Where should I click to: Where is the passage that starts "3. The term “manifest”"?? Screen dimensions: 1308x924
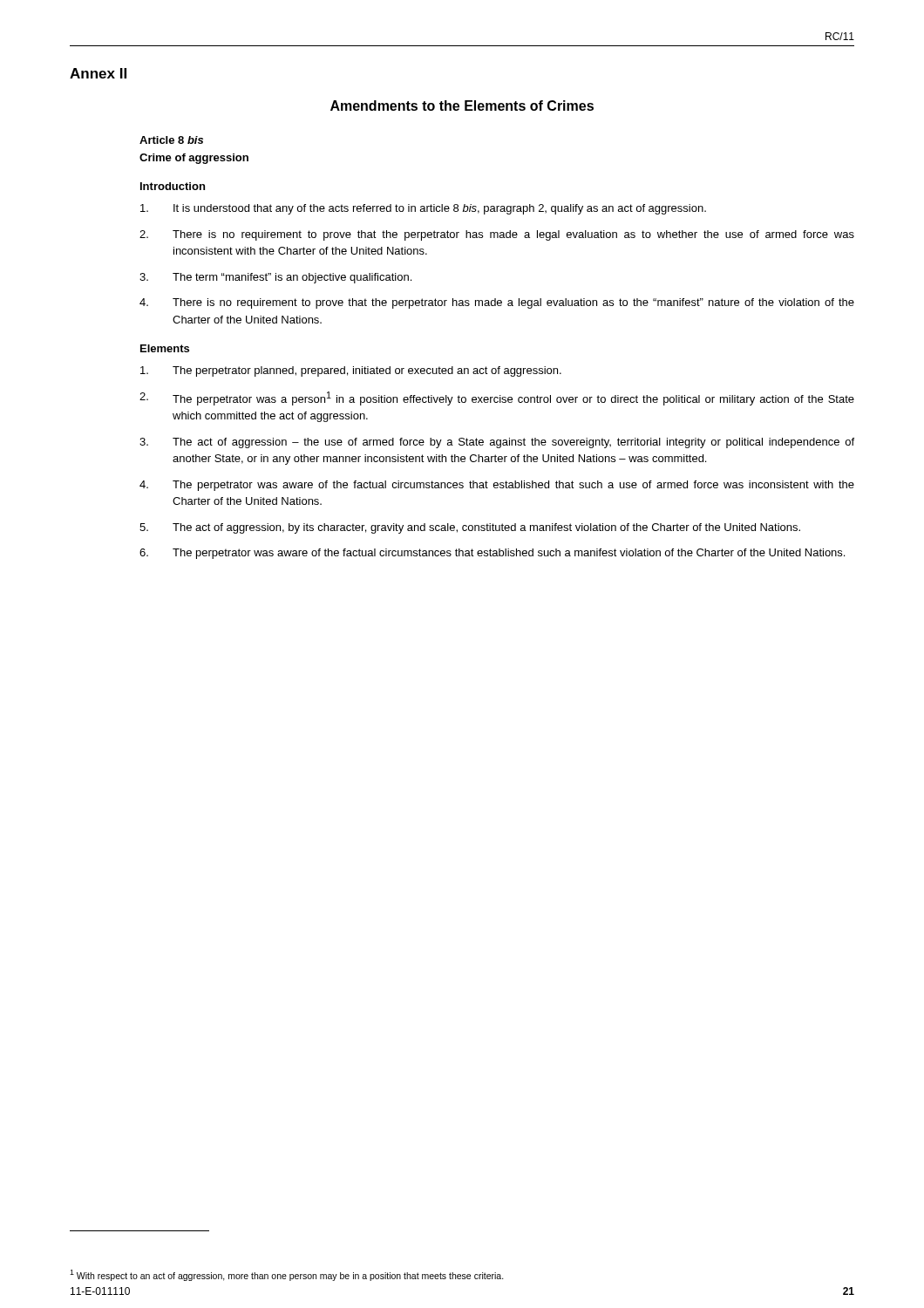point(275,278)
